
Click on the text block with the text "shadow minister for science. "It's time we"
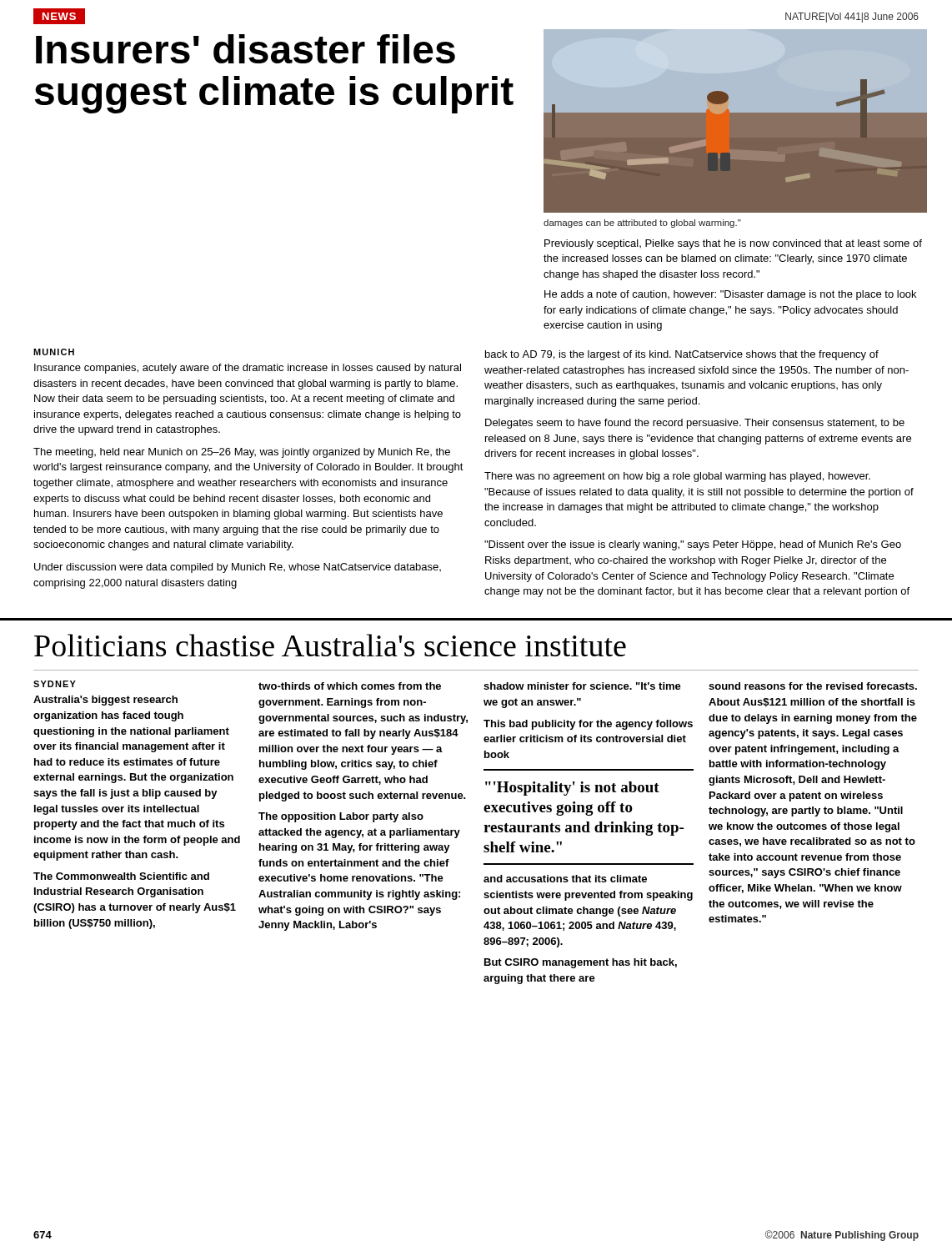[x=589, y=721]
